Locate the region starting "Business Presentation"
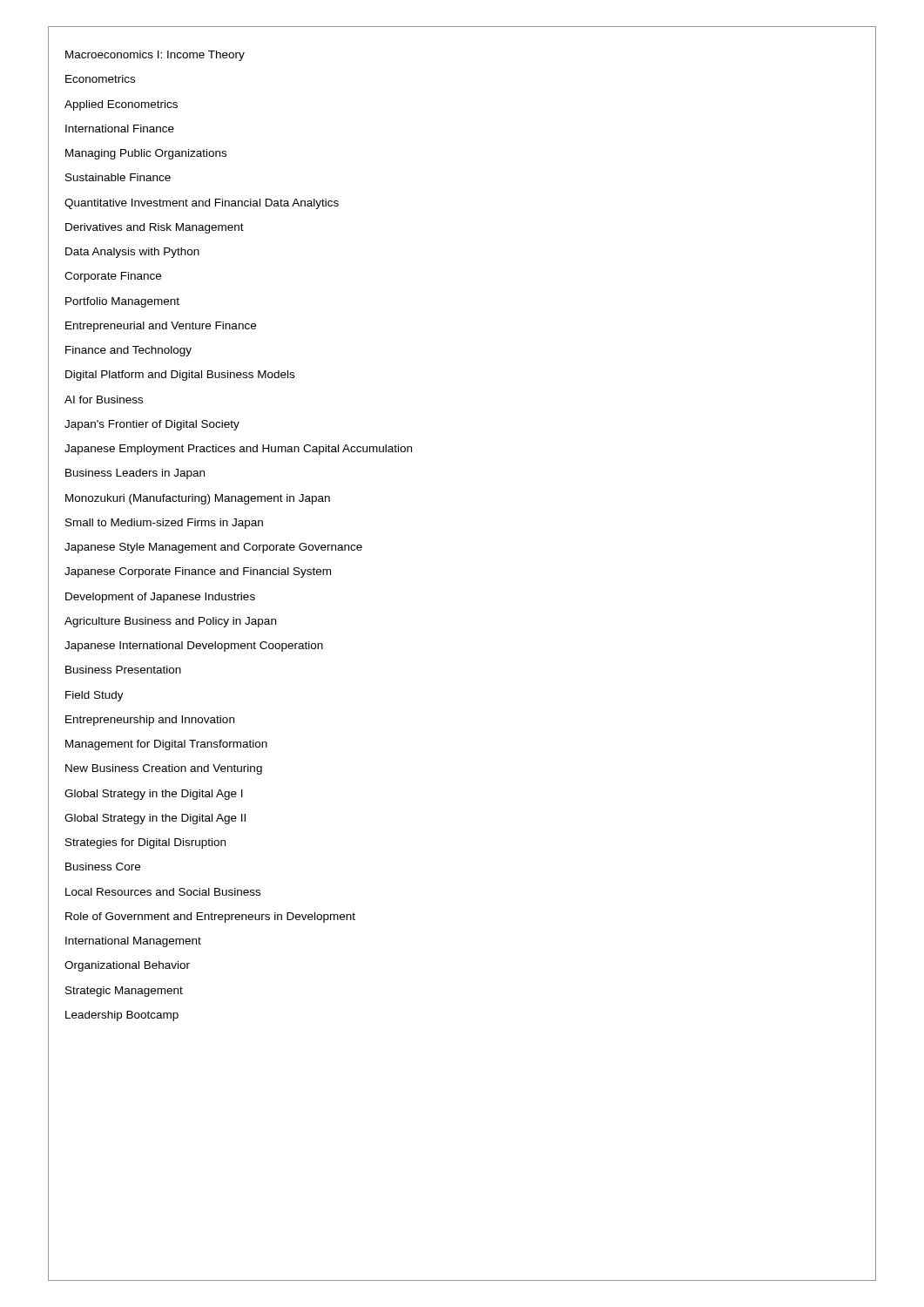This screenshot has width=924, height=1307. [123, 670]
